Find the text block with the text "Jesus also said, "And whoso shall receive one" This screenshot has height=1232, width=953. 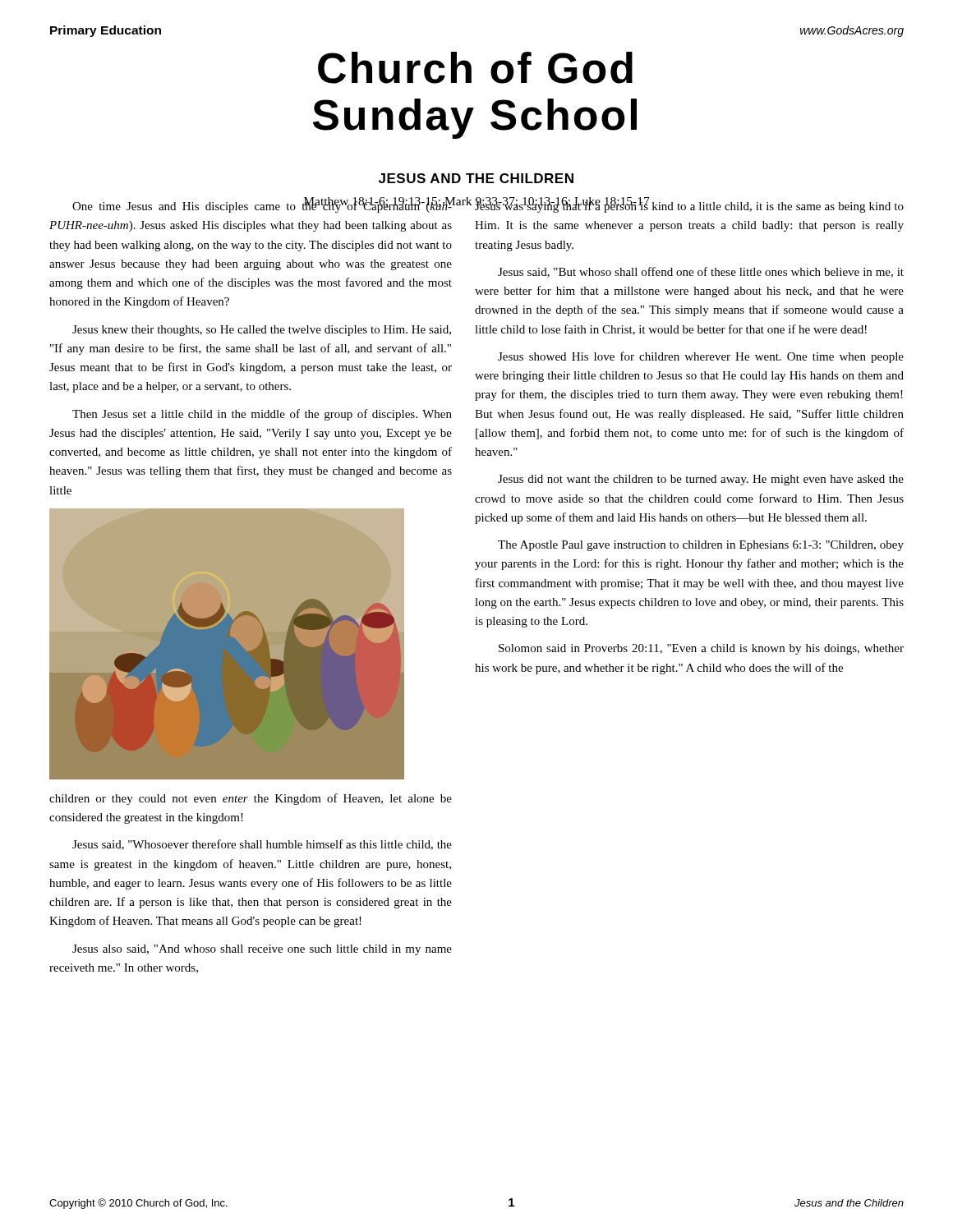[251, 958]
